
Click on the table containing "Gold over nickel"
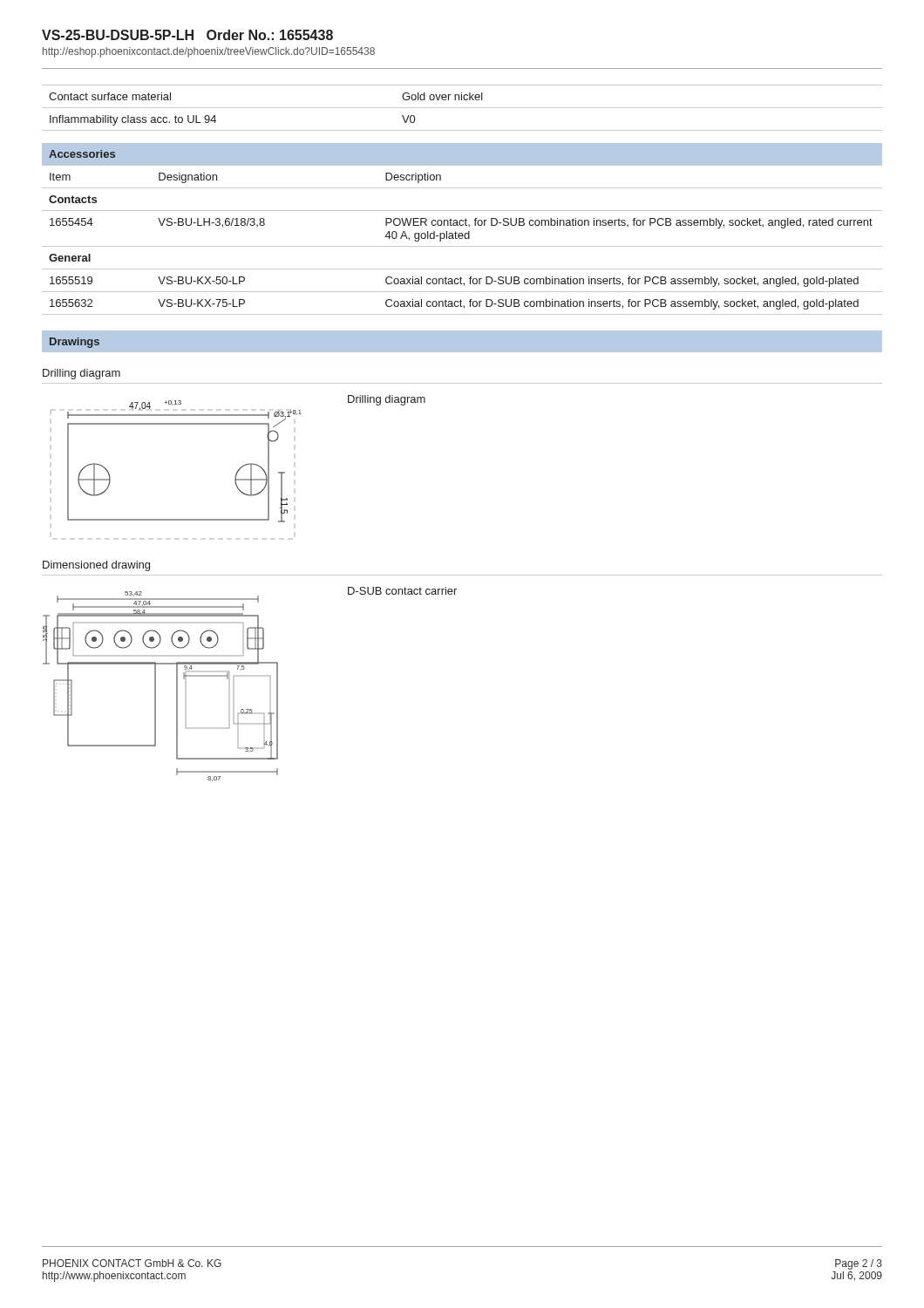pyautogui.click(x=462, y=108)
